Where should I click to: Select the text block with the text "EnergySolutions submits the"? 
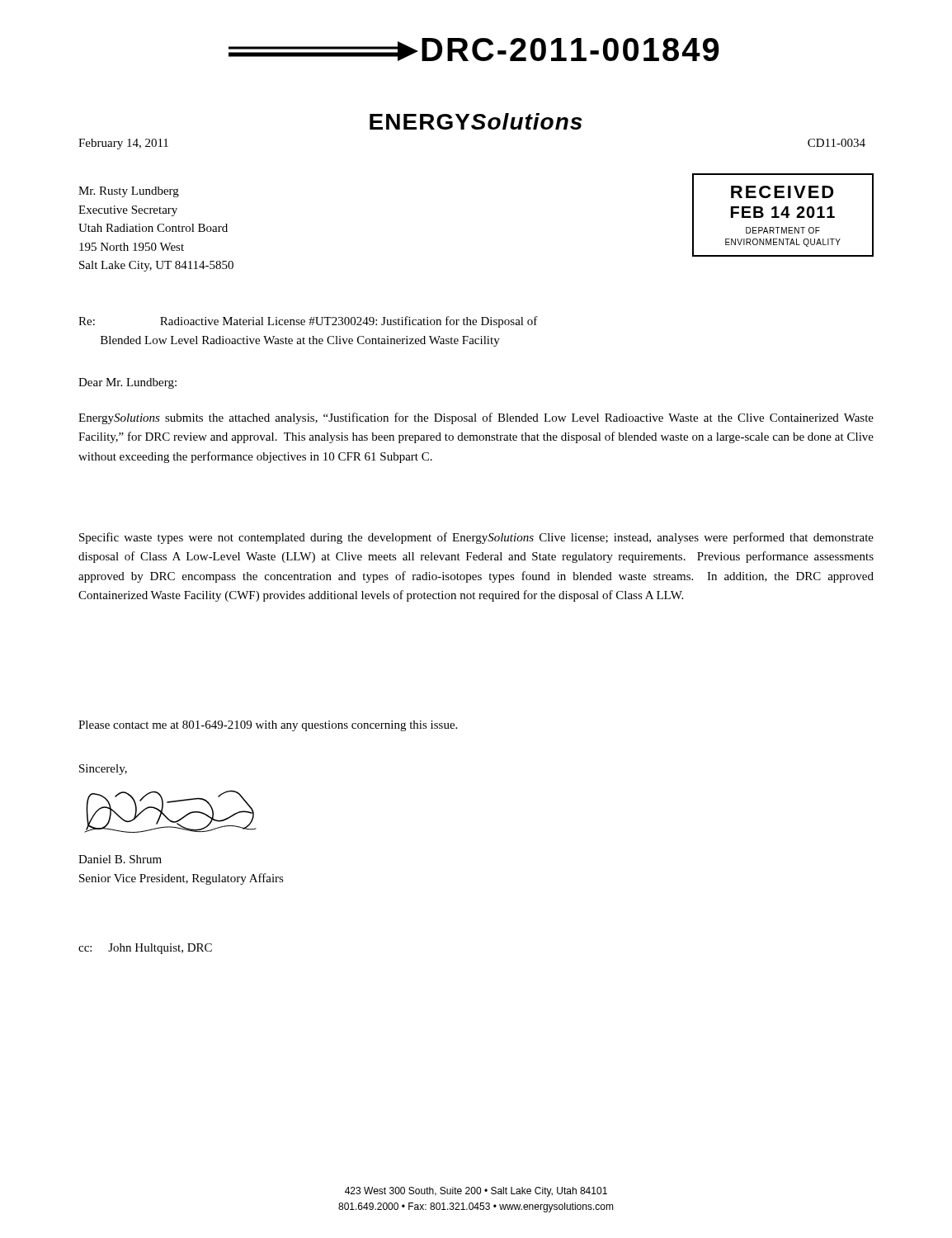pos(476,437)
